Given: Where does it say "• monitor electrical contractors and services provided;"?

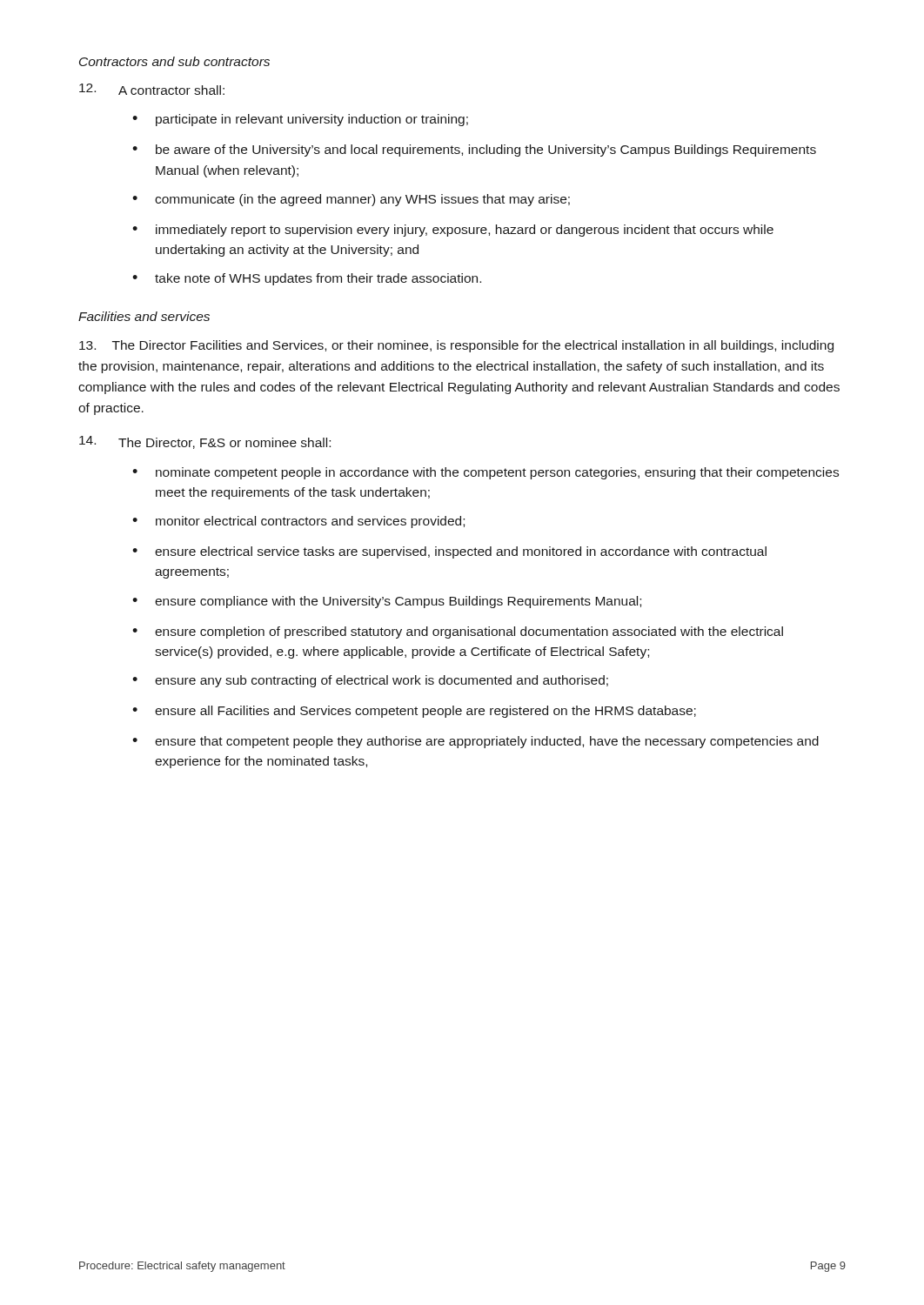Looking at the screenshot, I should (298, 522).
